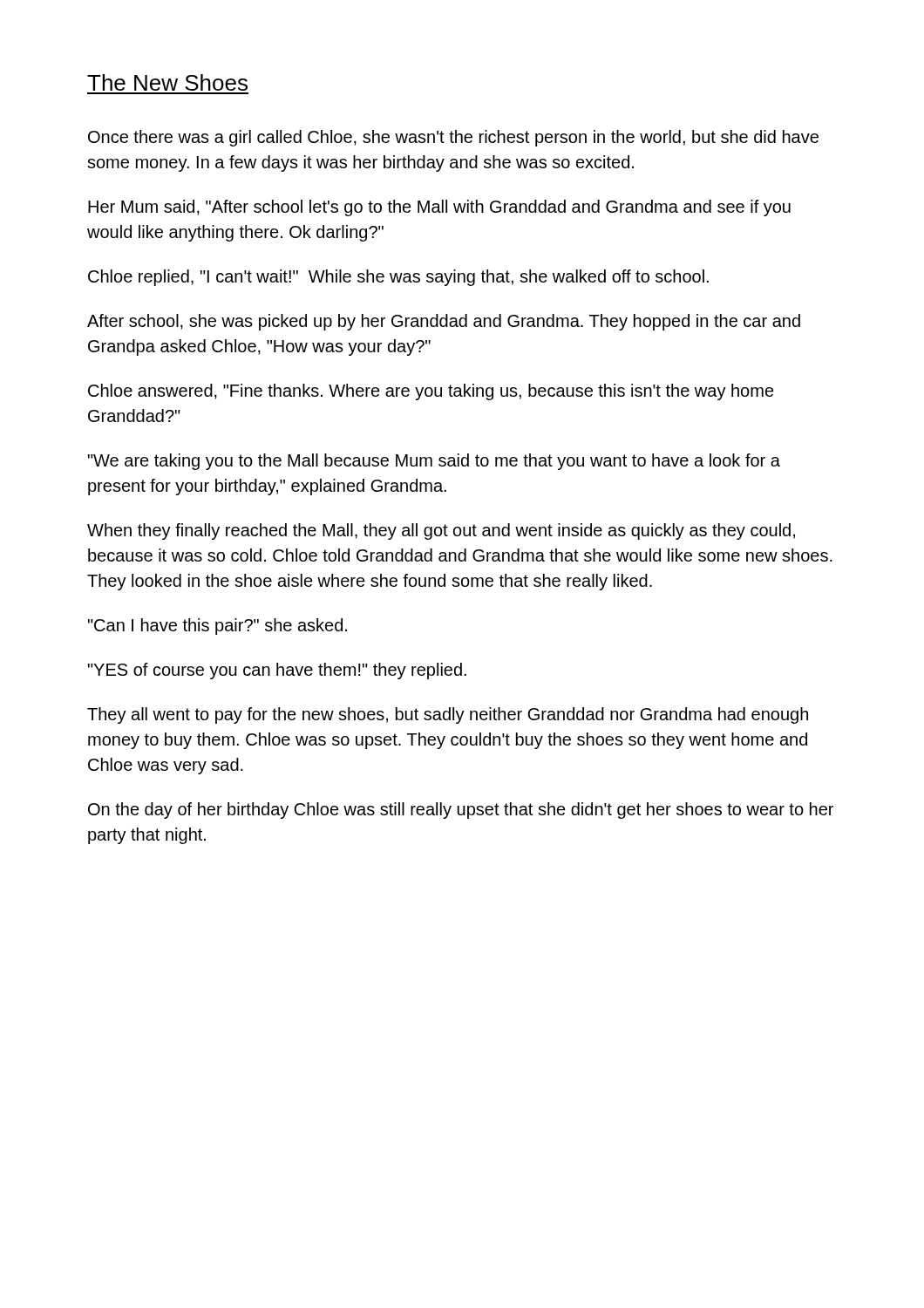Select the region starting ""Can I have this"
The image size is (924, 1308).
(x=218, y=625)
